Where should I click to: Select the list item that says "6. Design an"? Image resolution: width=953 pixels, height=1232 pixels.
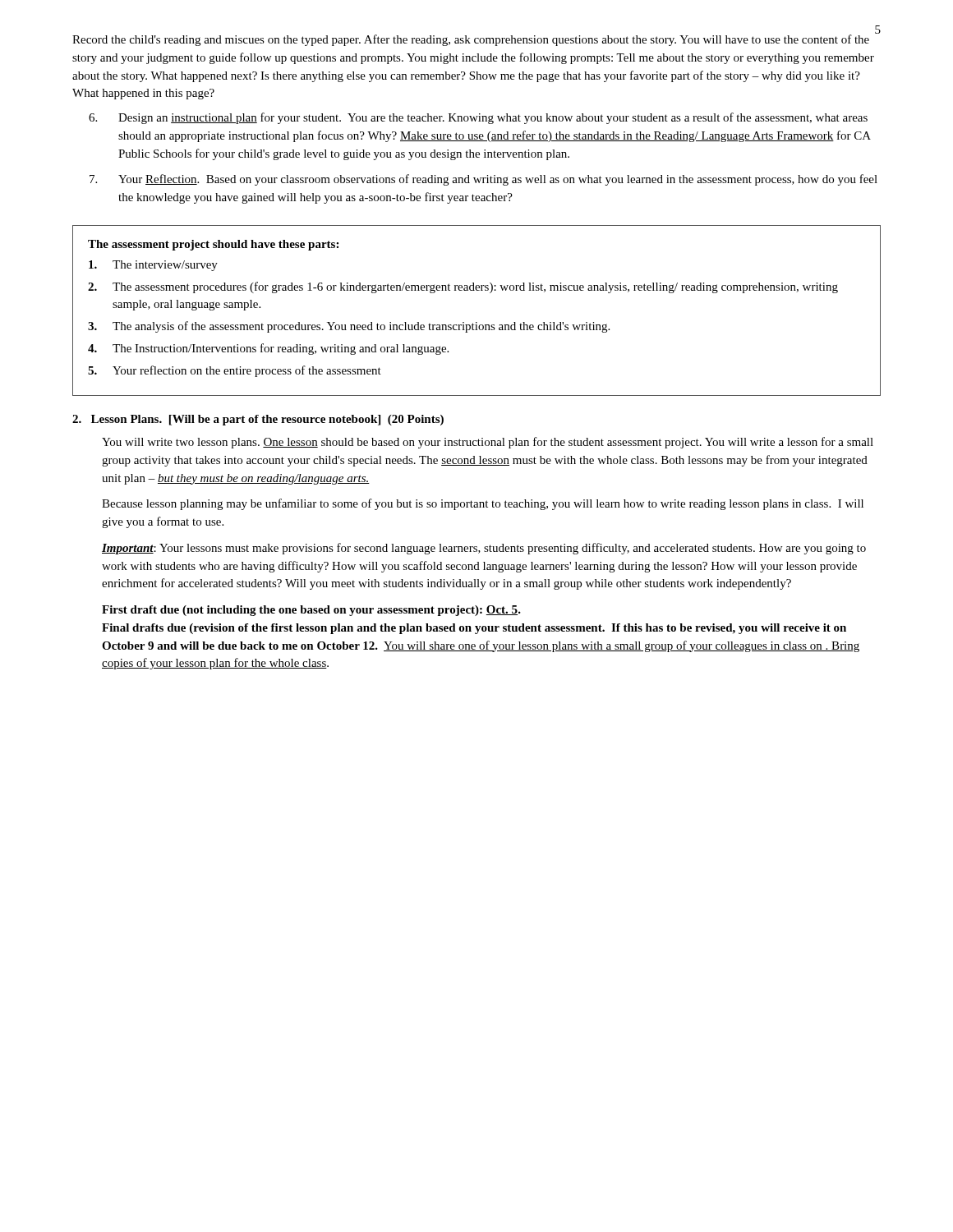click(x=476, y=136)
